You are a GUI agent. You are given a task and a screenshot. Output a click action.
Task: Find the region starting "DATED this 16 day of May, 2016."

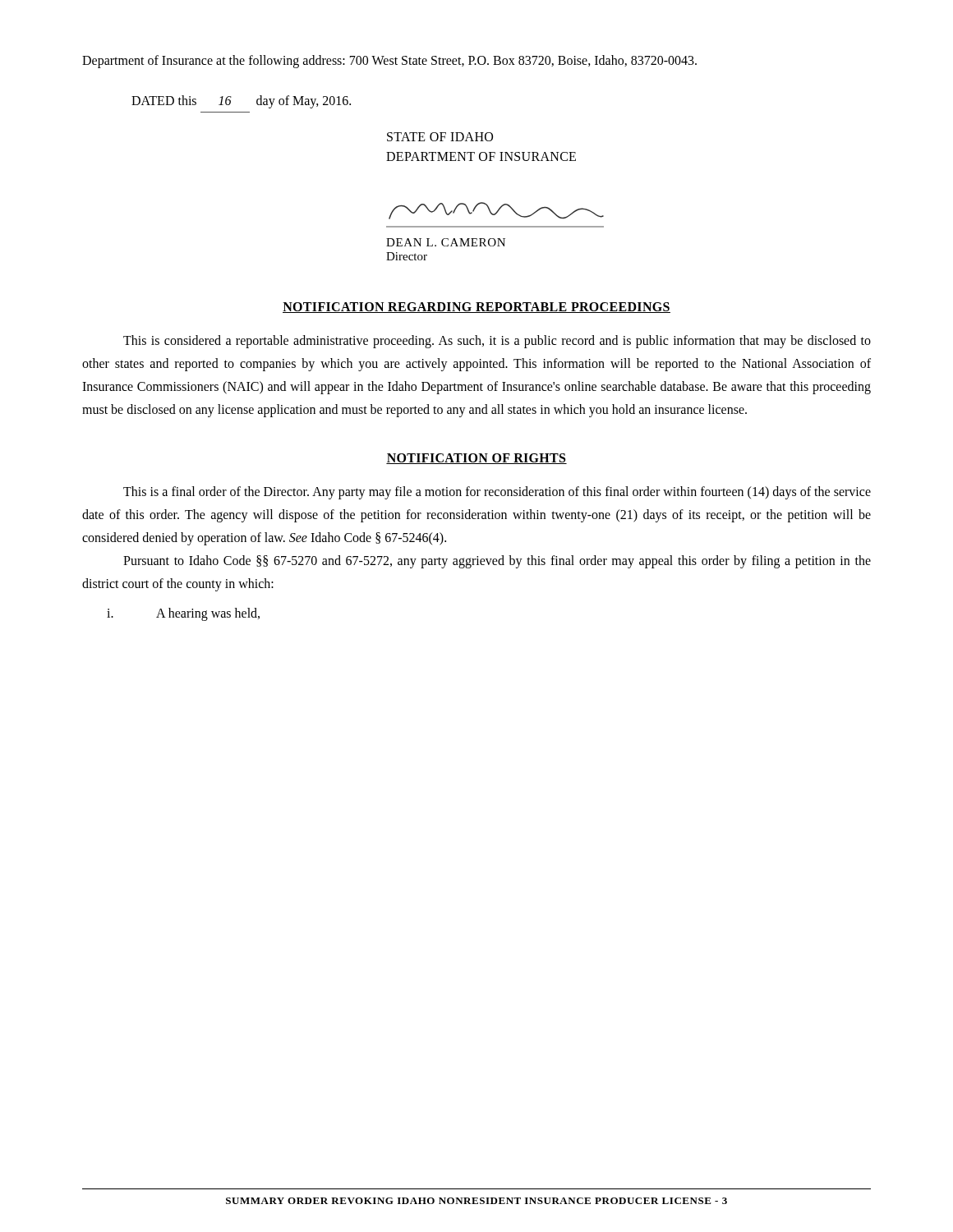coord(242,101)
